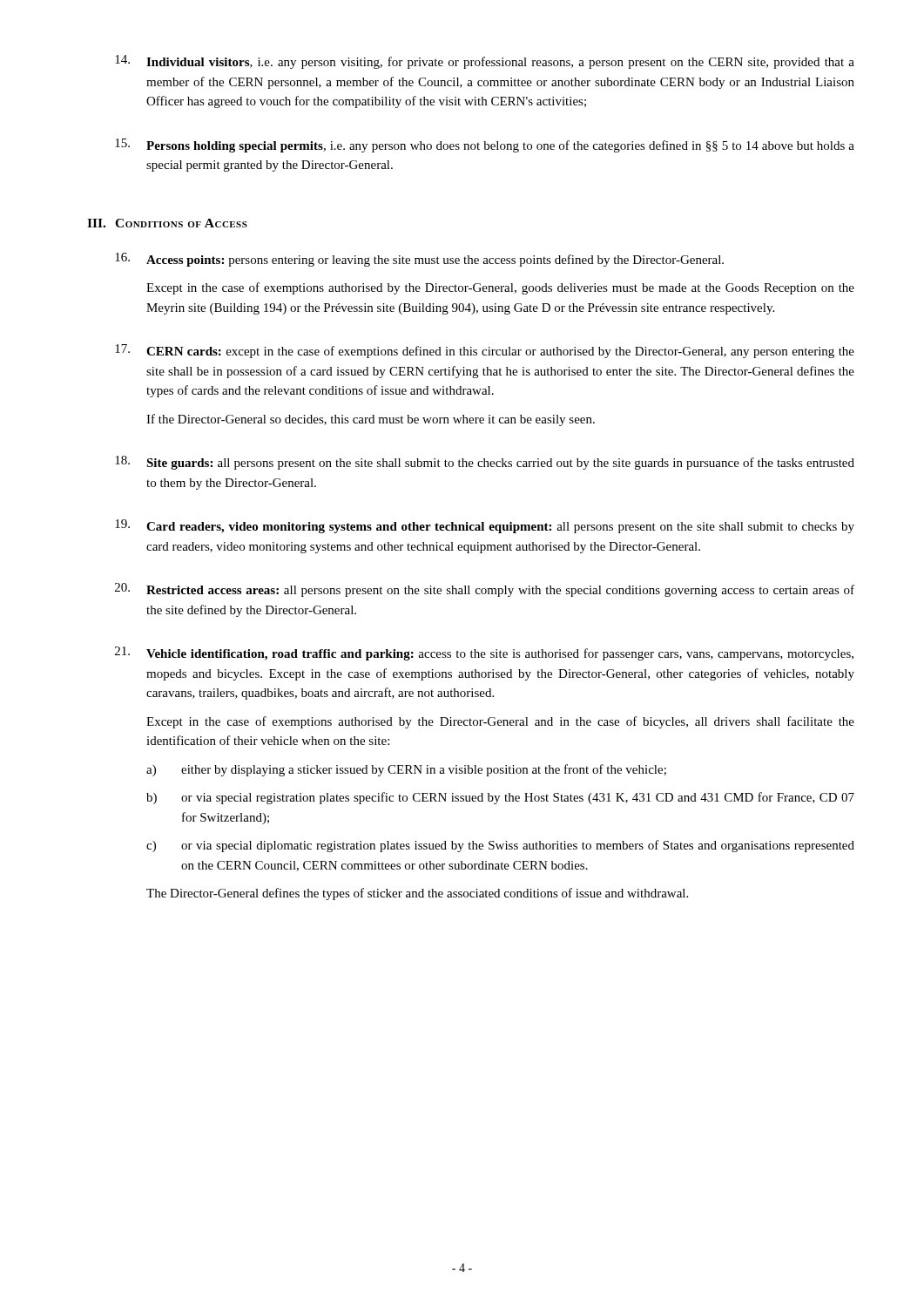The image size is (924, 1307).
Task: Locate the section header with the text "III. Conditions of Access"
Action: [167, 223]
